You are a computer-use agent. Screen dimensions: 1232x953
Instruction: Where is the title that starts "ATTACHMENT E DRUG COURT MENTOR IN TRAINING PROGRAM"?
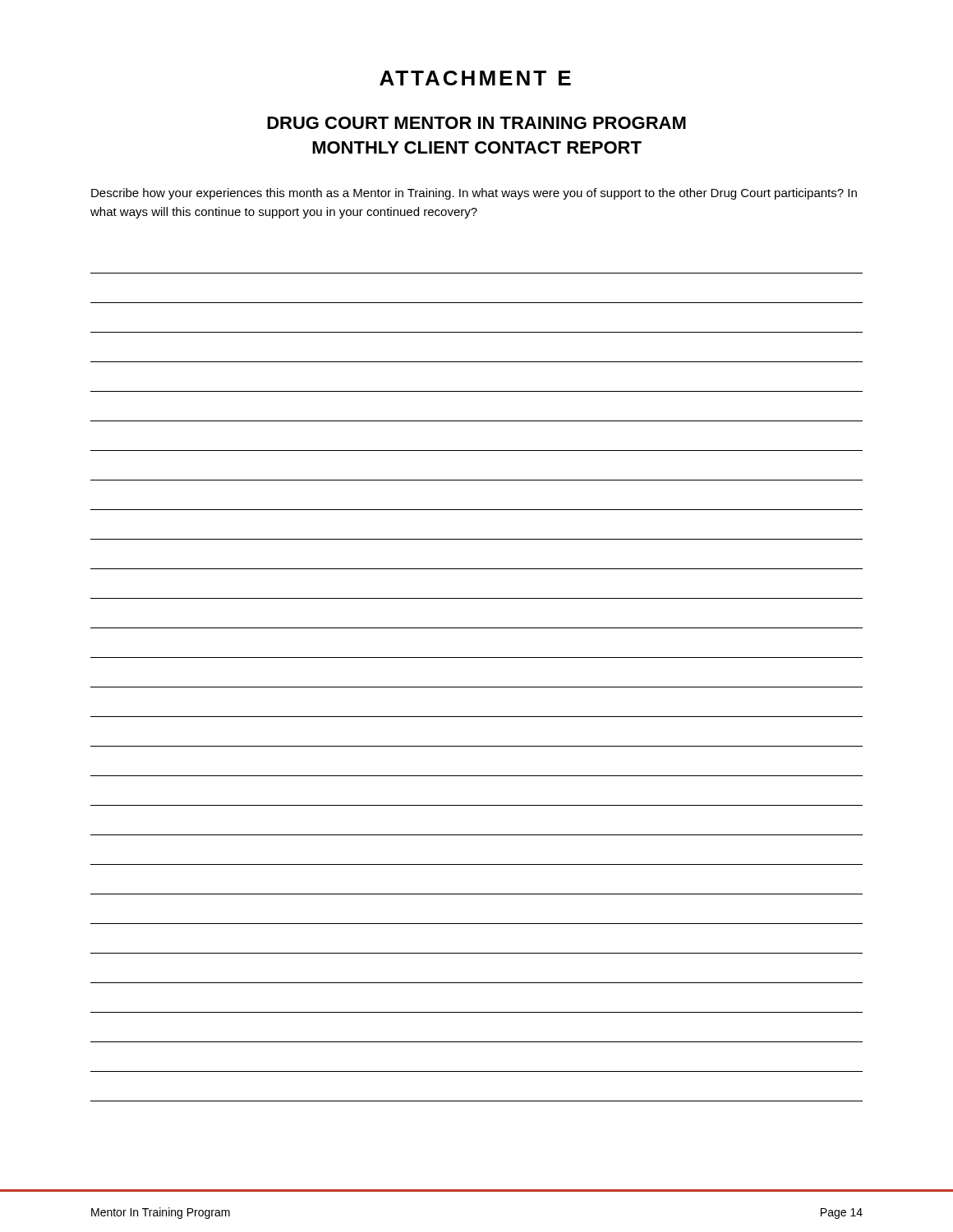tap(476, 113)
